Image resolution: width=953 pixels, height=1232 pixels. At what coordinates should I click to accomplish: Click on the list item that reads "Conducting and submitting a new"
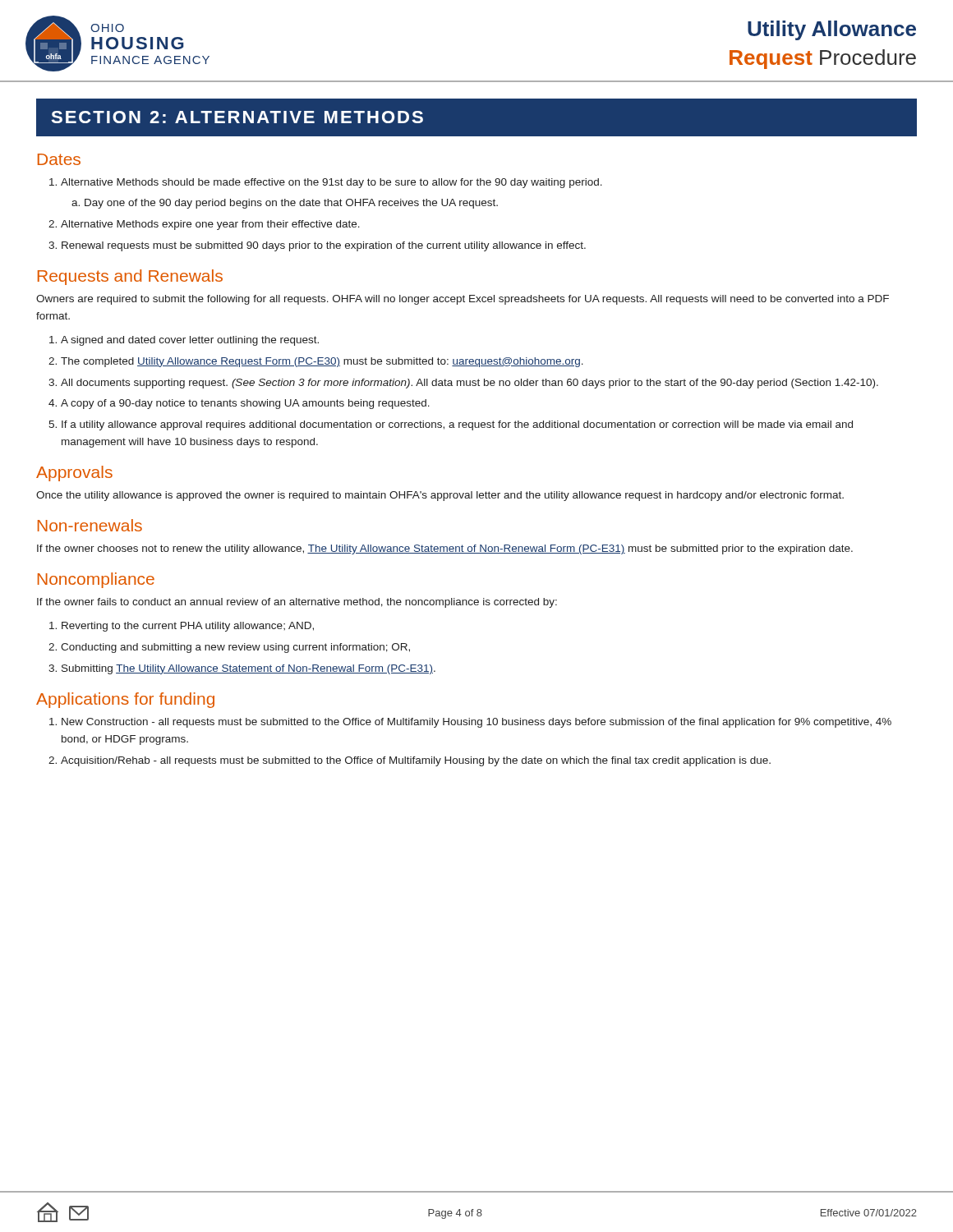click(236, 647)
